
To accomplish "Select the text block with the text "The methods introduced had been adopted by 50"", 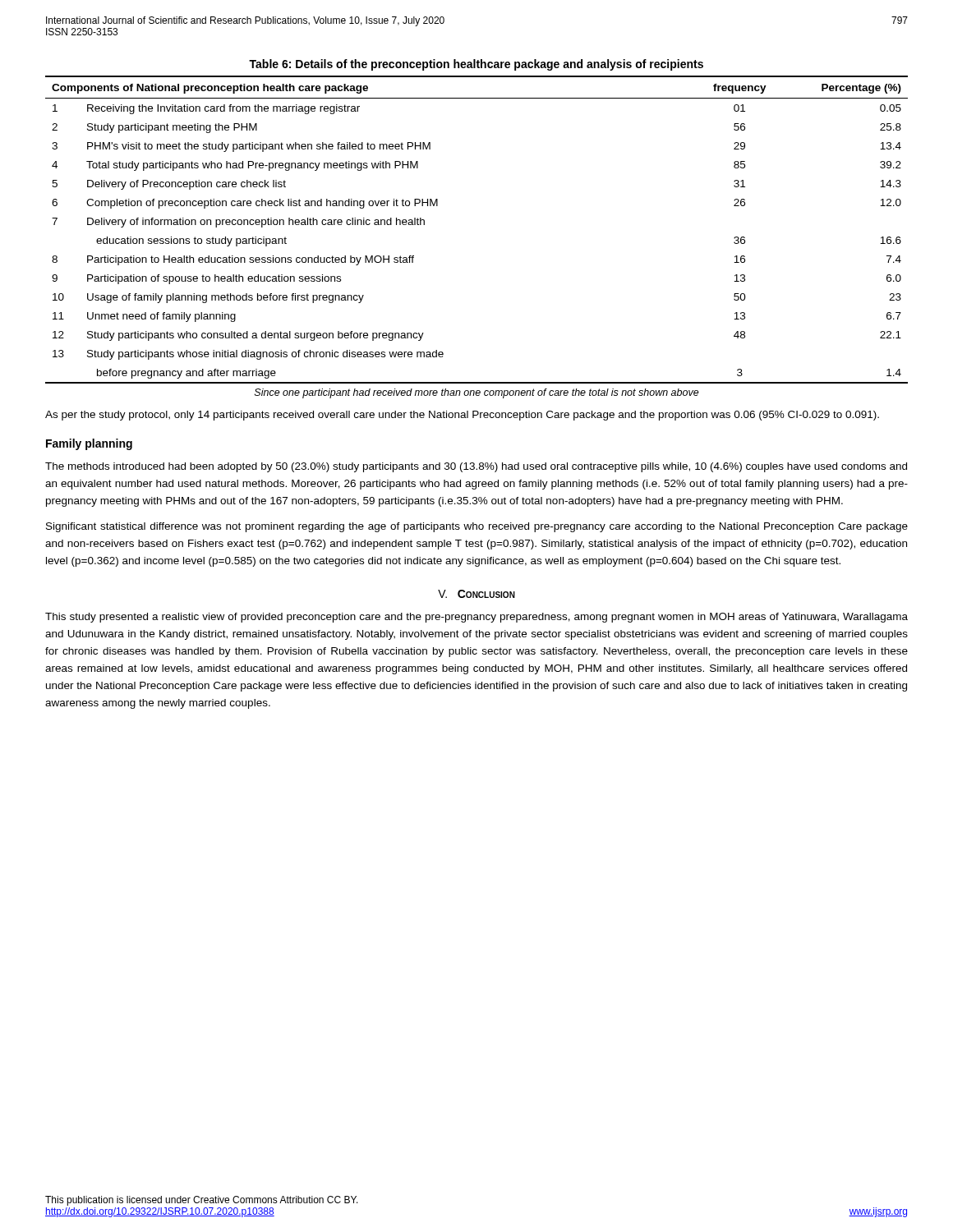I will coord(476,483).
